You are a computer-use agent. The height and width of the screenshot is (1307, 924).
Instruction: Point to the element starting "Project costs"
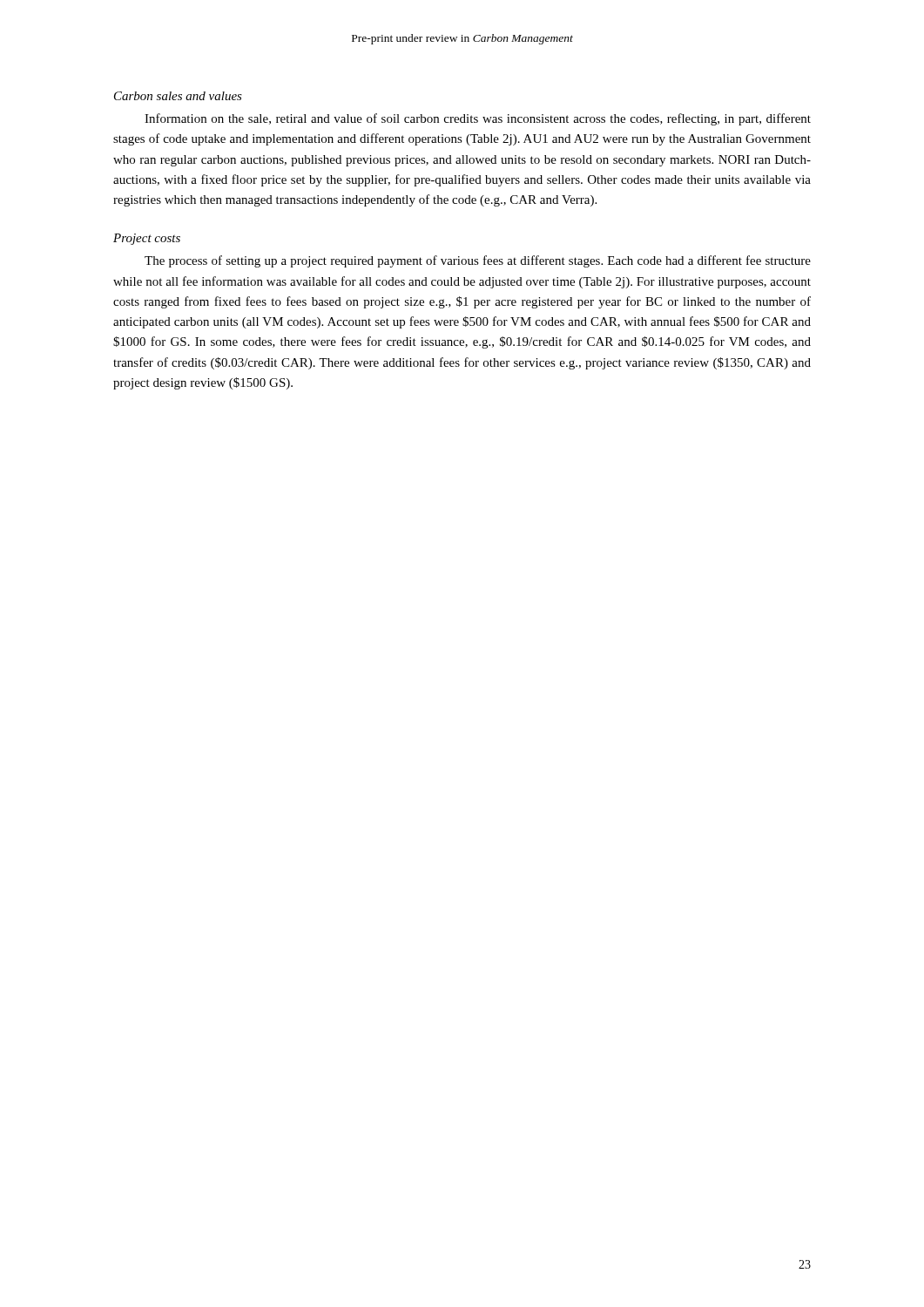pos(147,238)
